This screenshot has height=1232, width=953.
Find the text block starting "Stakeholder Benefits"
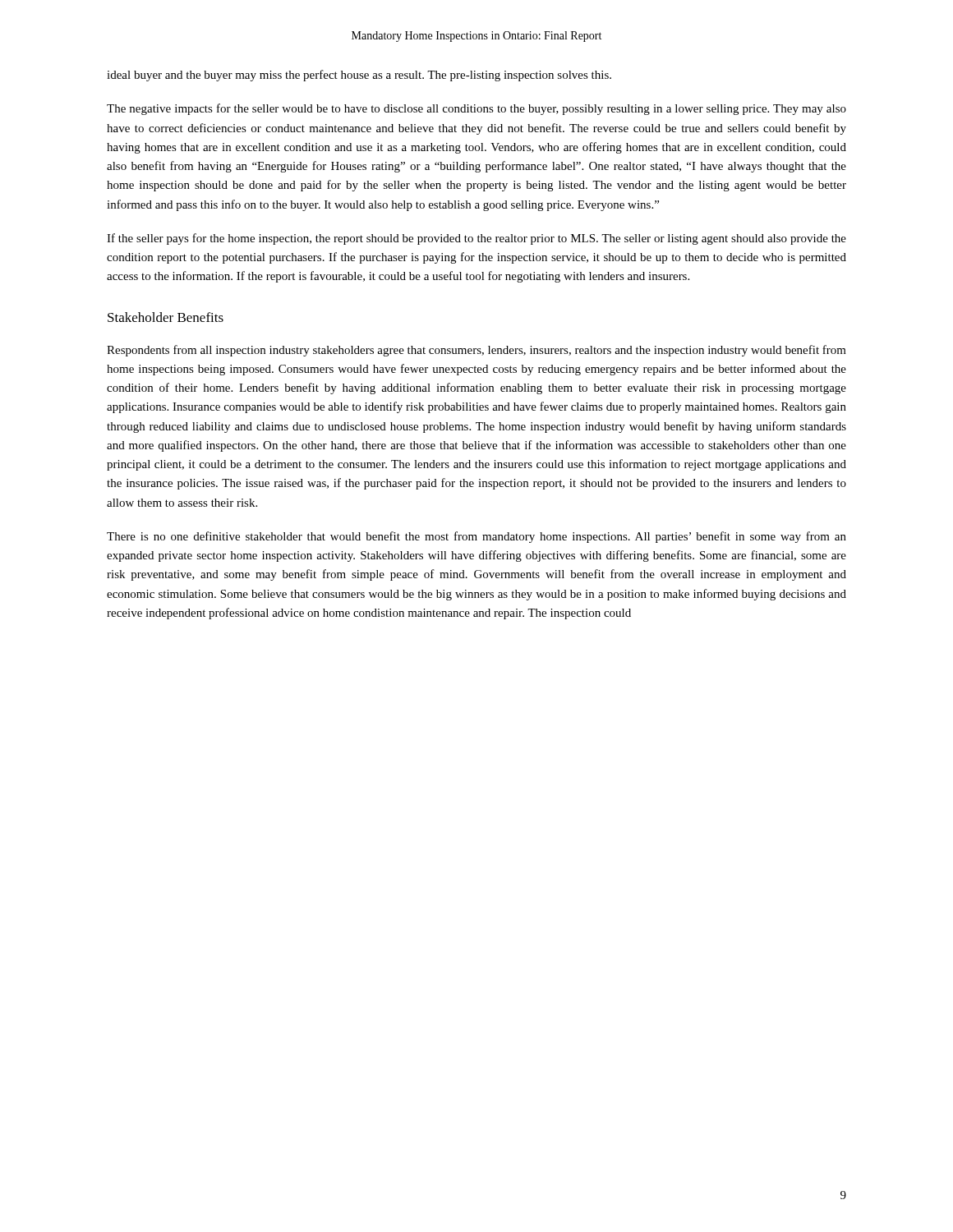click(x=165, y=317)
